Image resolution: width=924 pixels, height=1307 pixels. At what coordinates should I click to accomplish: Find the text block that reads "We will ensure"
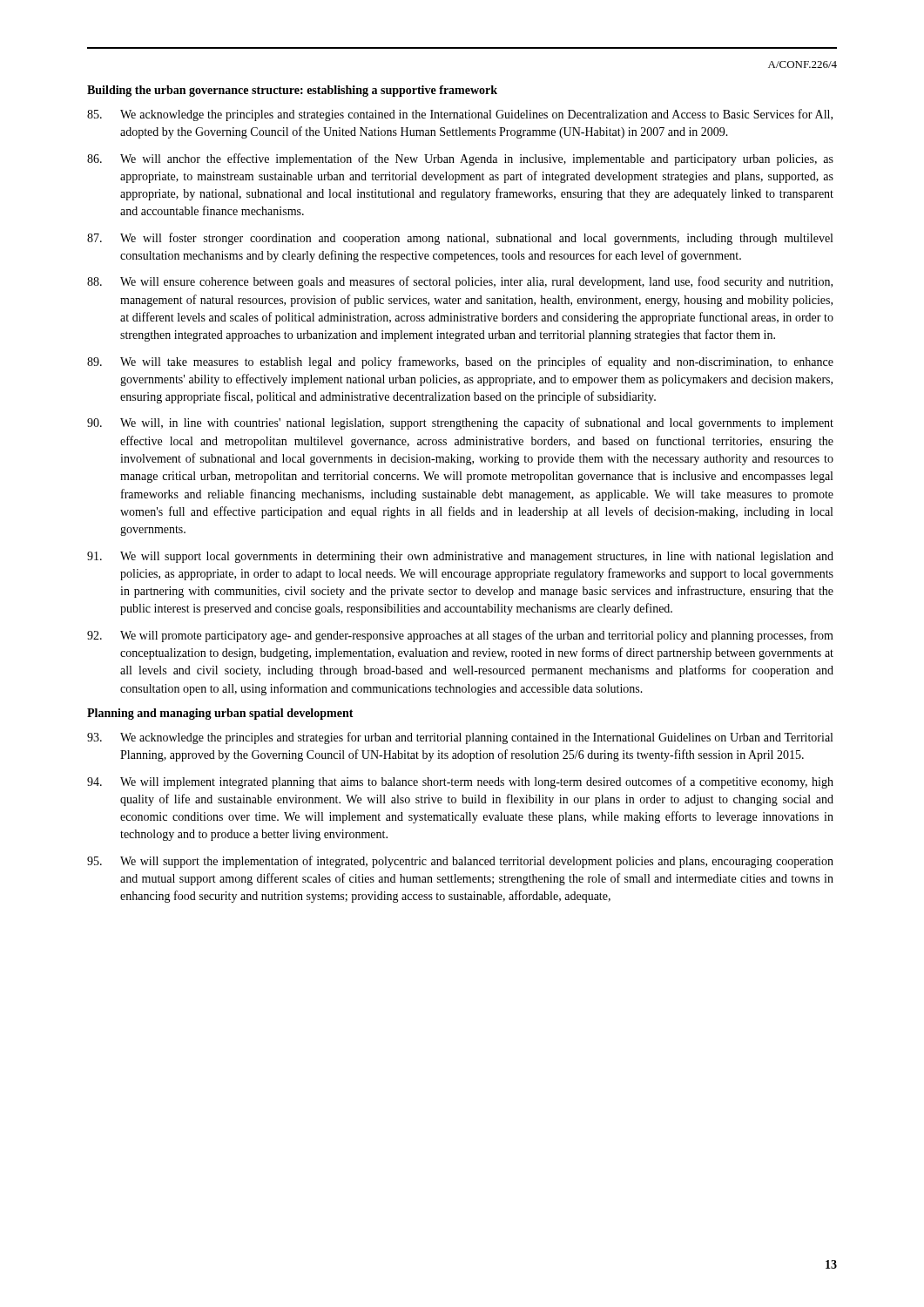tap(460, 309)
